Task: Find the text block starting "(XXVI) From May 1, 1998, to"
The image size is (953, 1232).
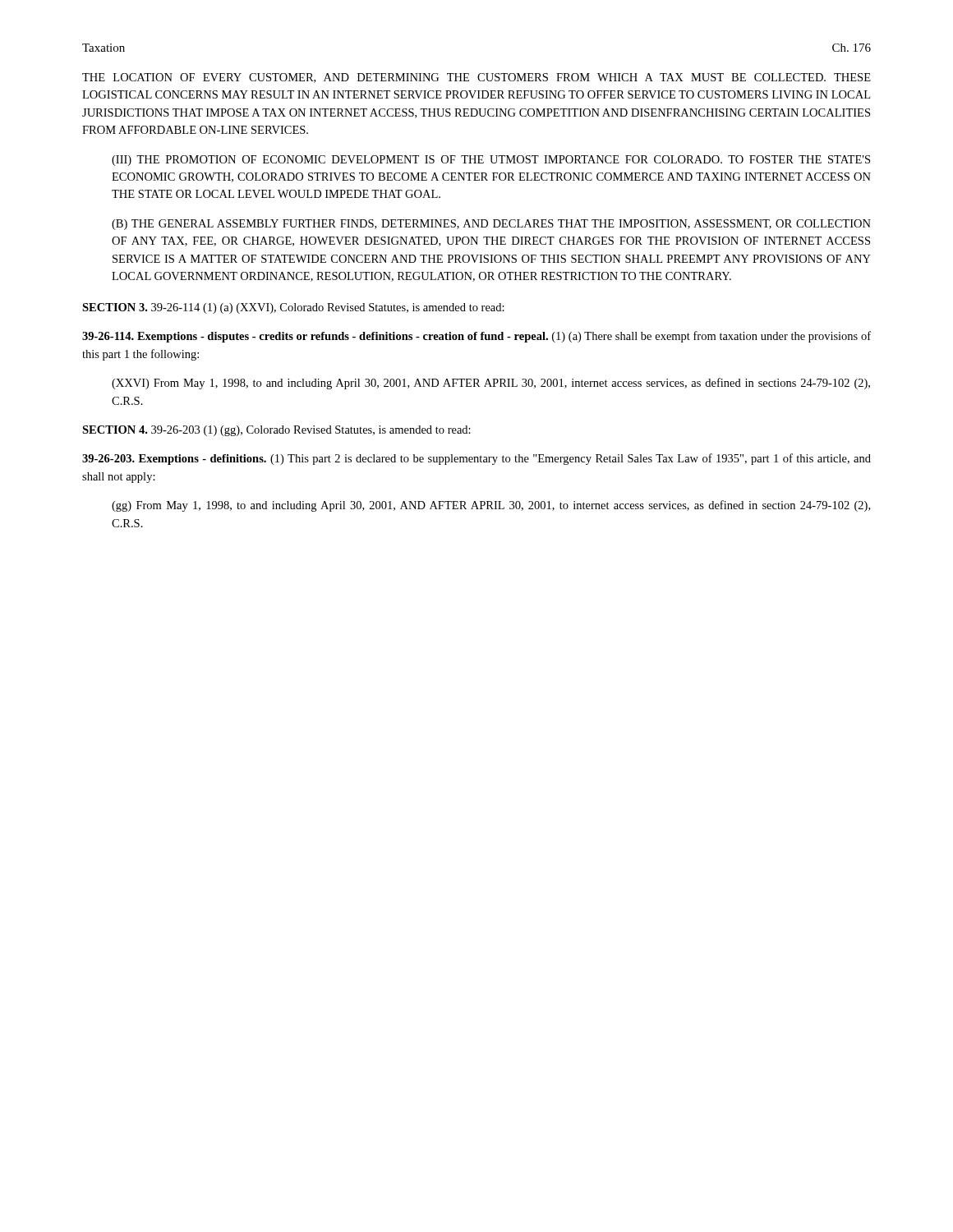Action: point(491,392)
